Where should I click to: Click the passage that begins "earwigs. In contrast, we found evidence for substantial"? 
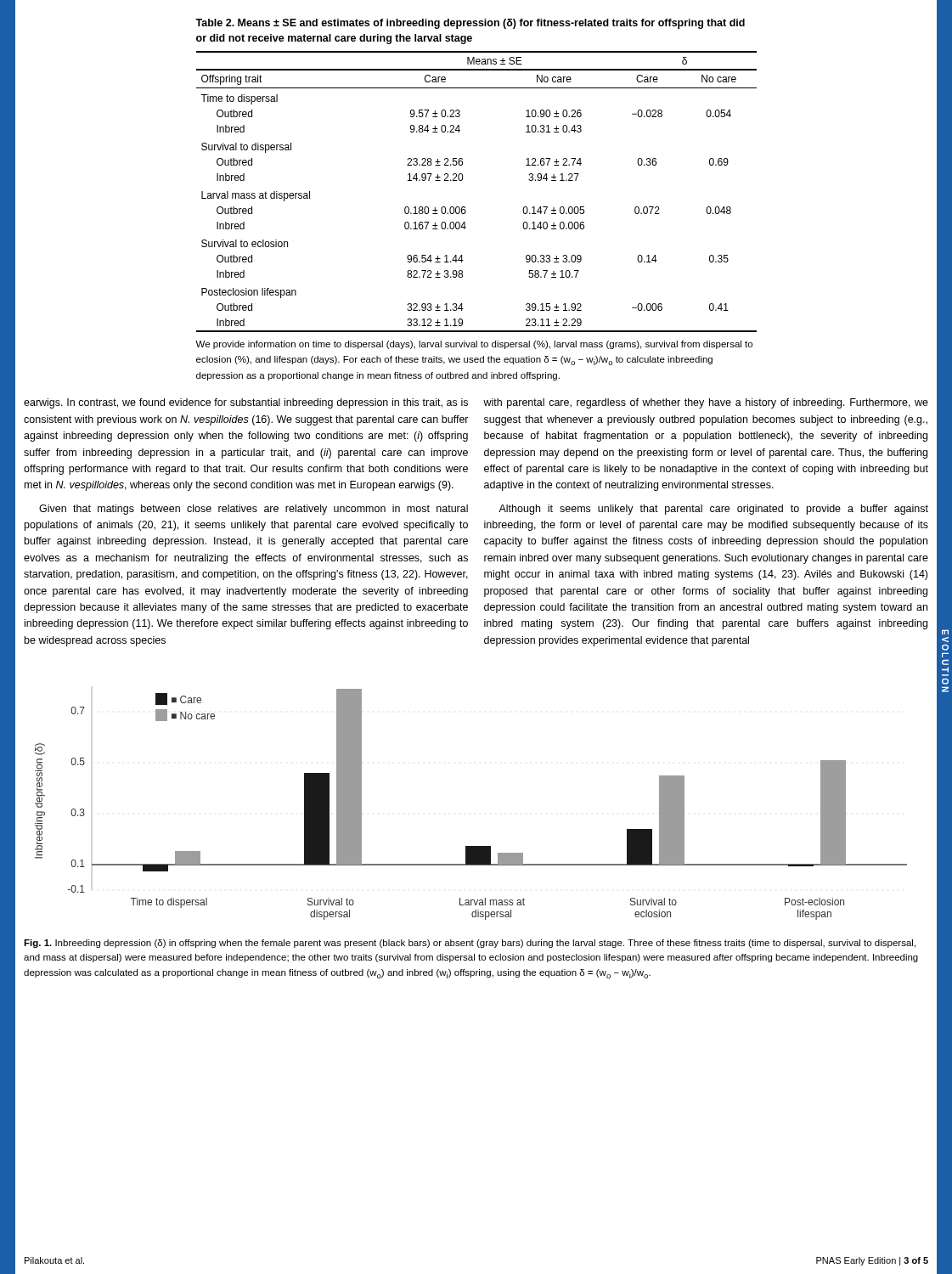[x=246, y=522]
